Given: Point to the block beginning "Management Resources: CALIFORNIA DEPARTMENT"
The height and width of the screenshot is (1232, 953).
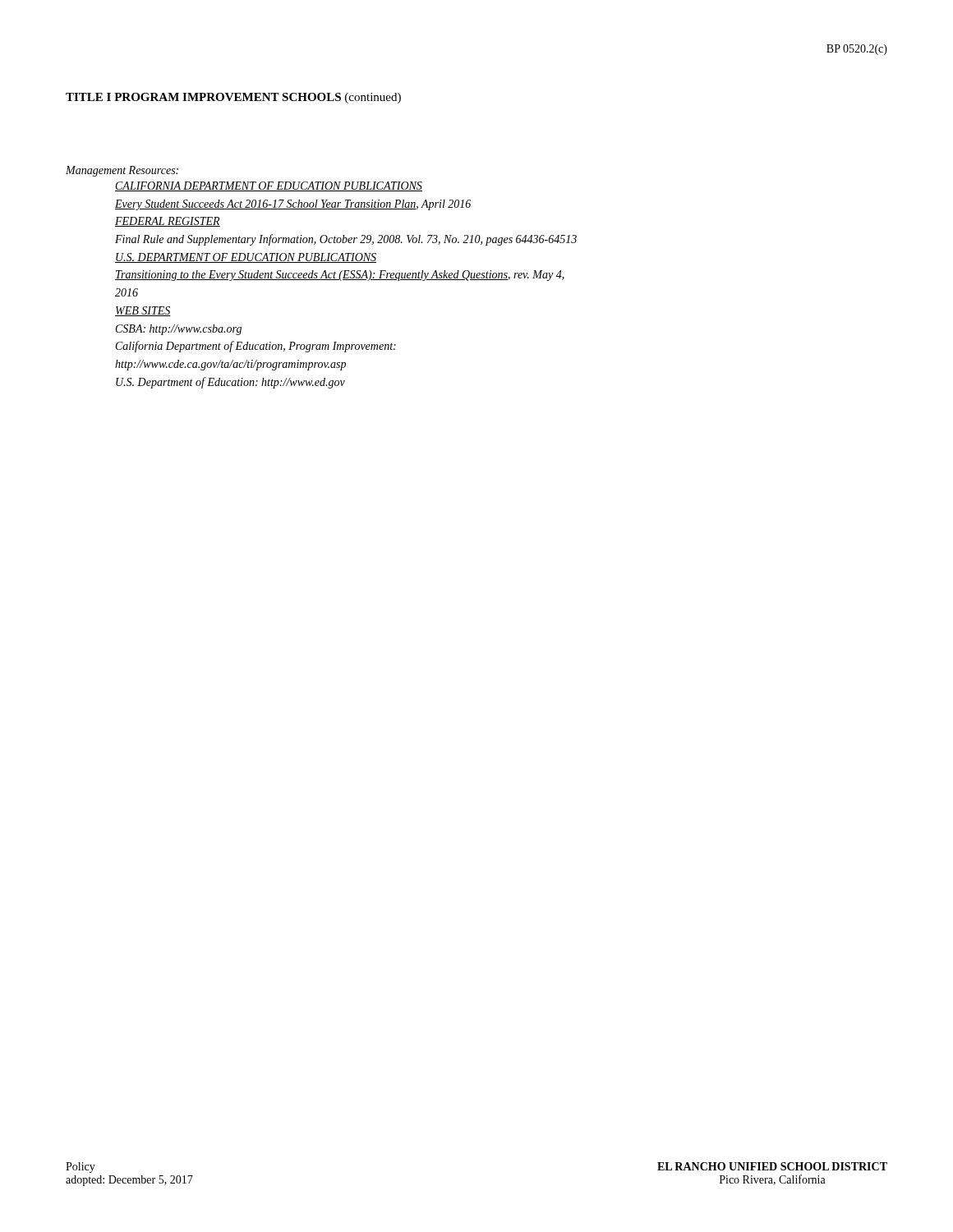Looking at the screenshot, I should tap(476, 278).
